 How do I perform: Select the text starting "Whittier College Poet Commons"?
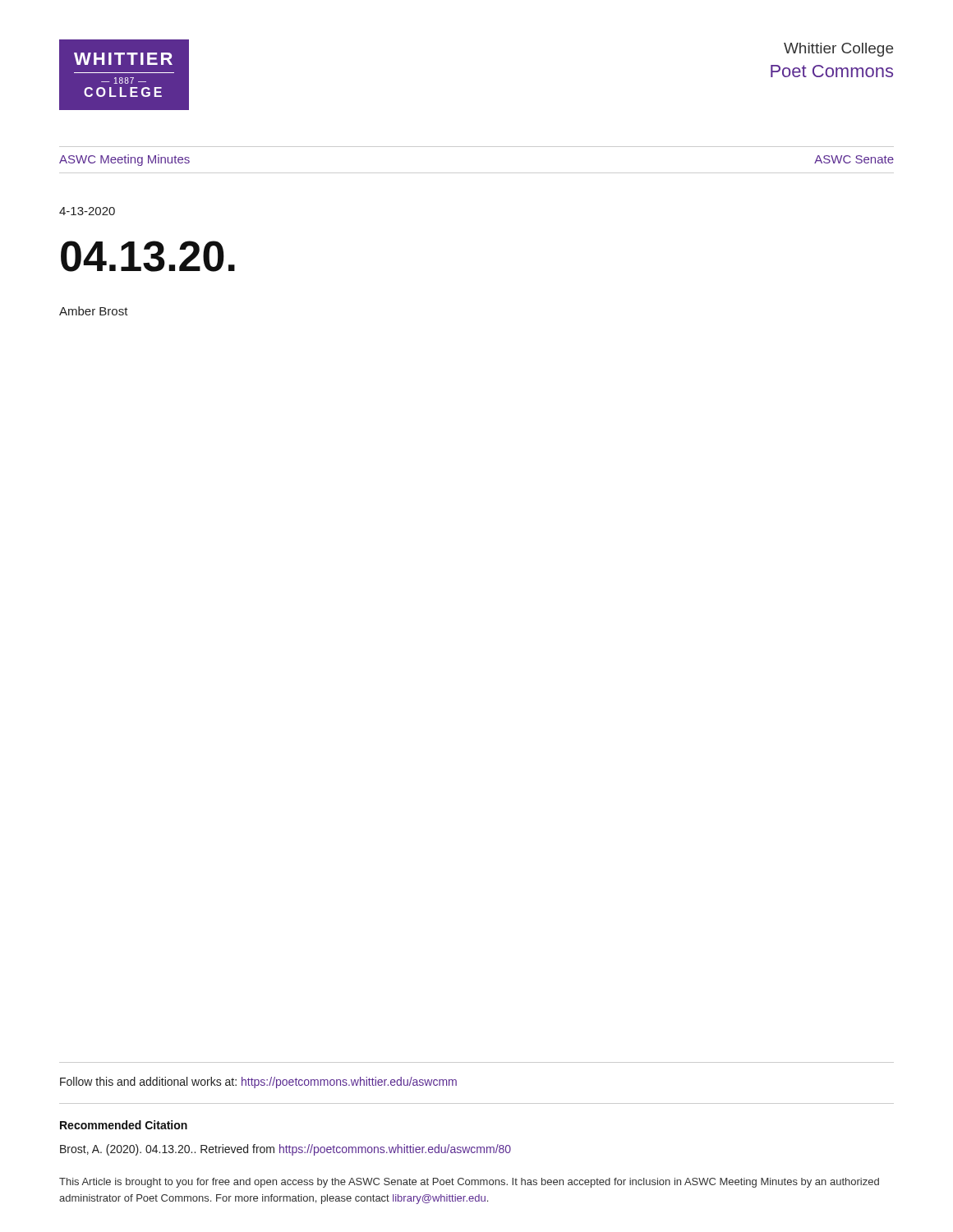click(832, 61)
